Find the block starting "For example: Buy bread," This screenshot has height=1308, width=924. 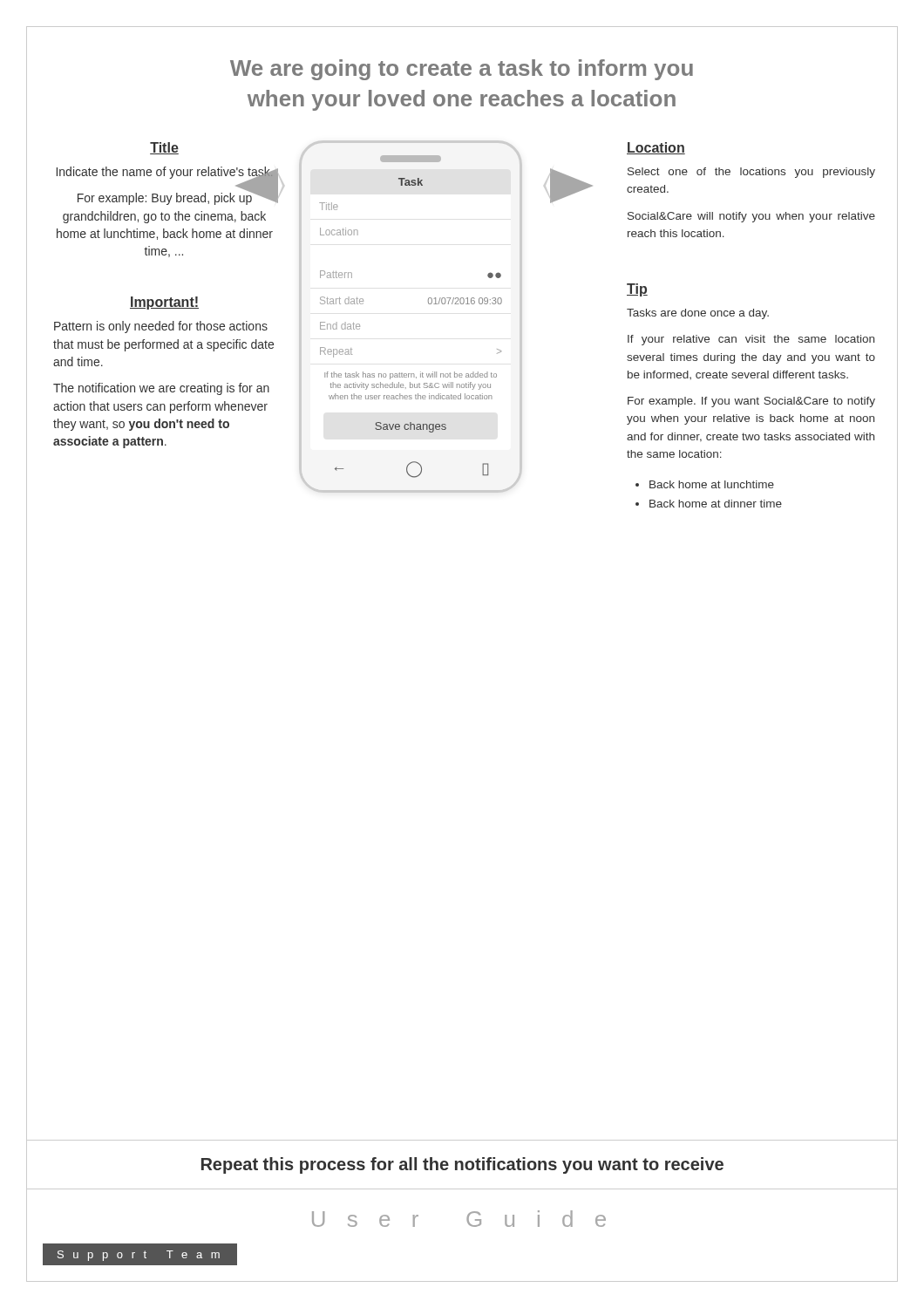click(x=164, y=225)
